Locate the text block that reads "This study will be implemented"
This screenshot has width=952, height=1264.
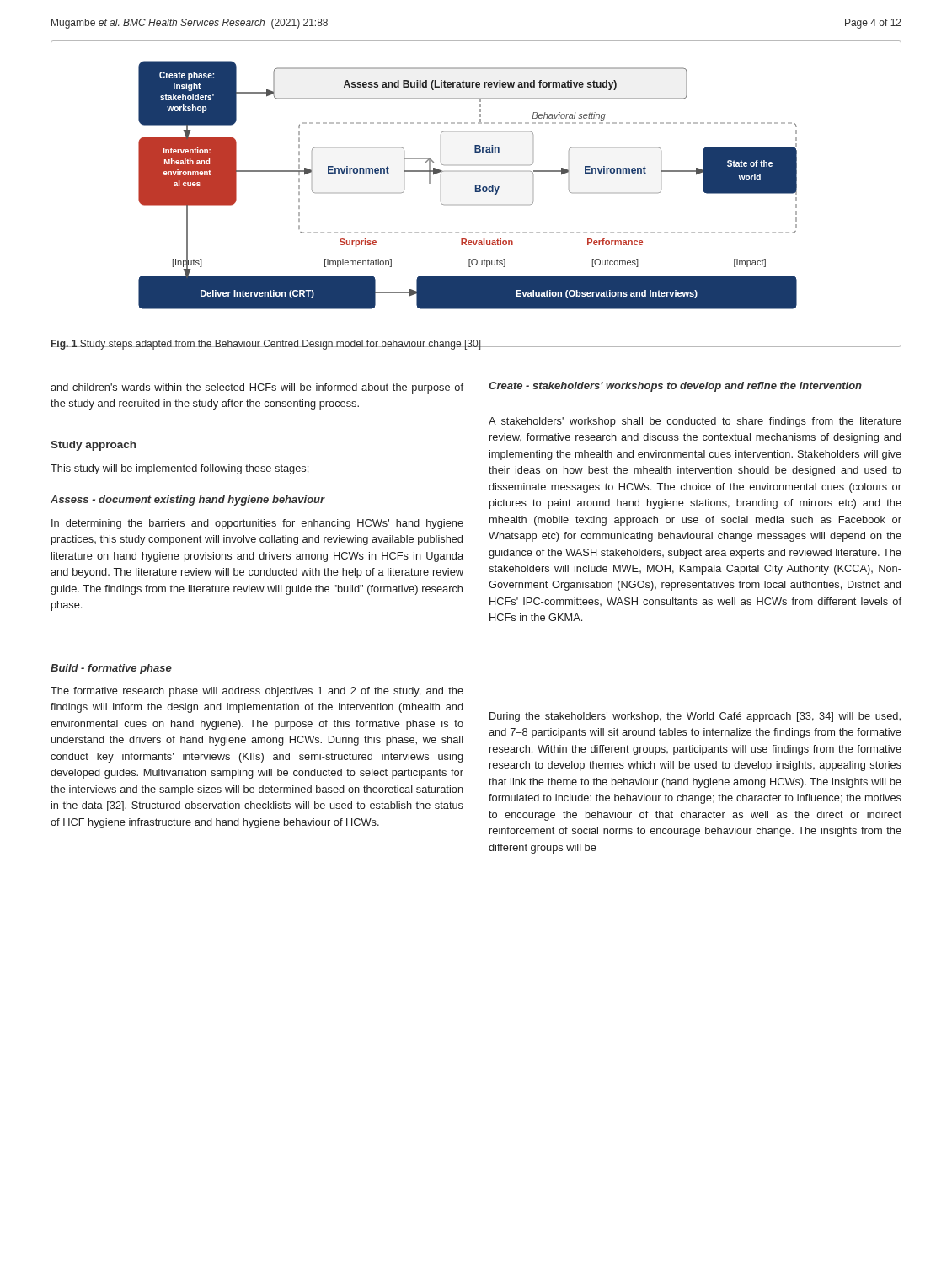pos(180,468)
